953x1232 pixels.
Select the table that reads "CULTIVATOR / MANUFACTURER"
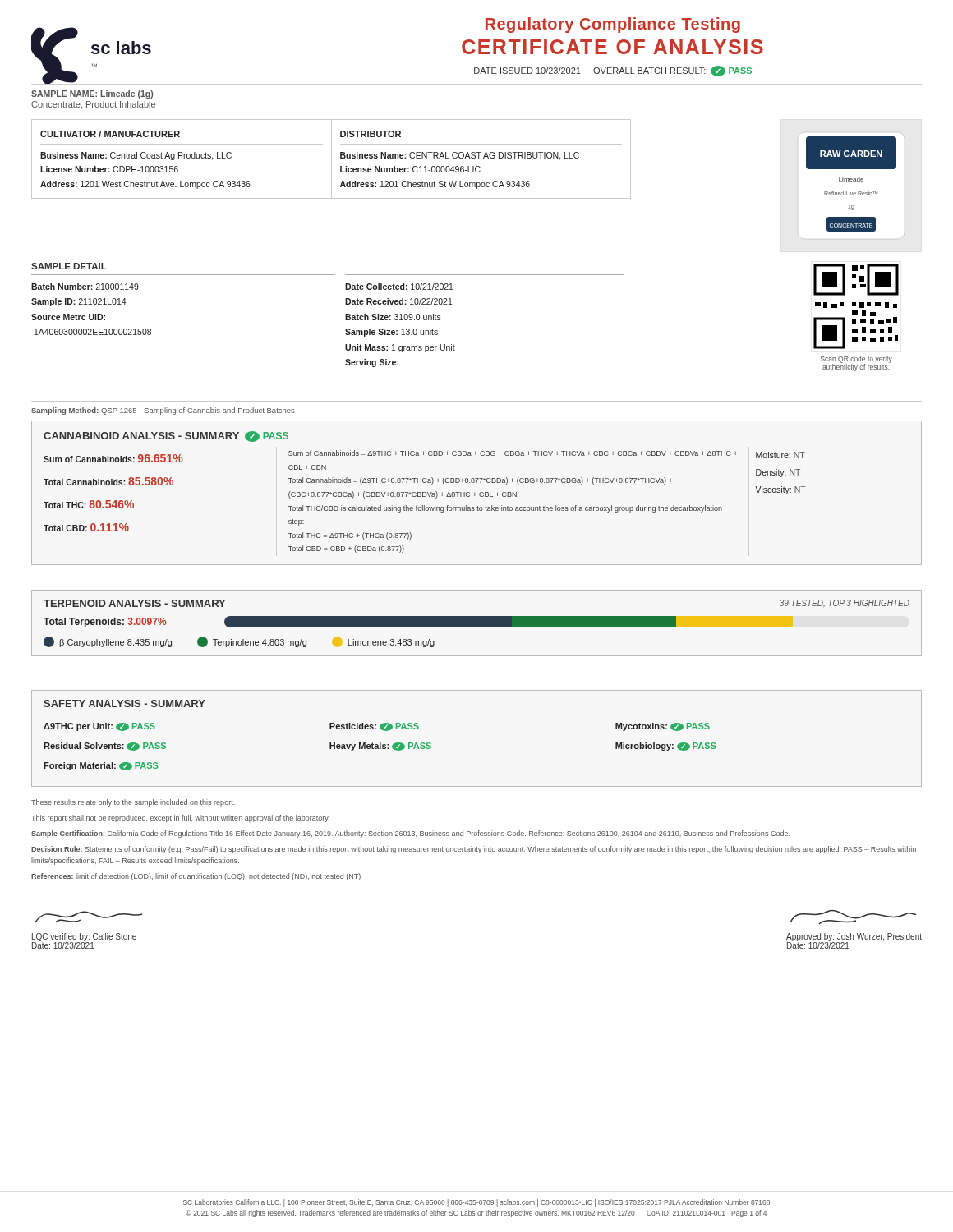331,159
